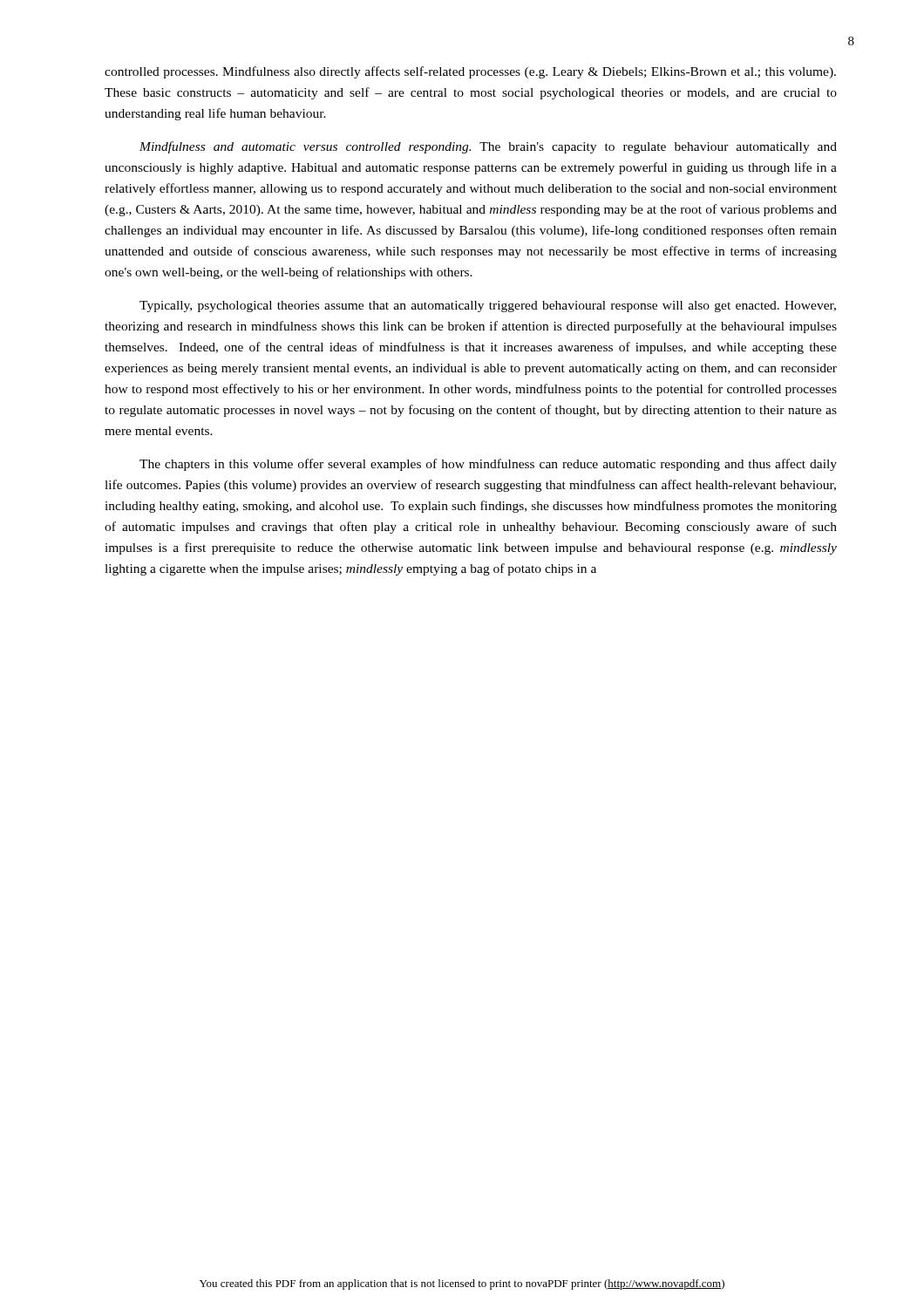The height and width of the screenshot is (1308, 924).
Task: Point to the text starting "Typically, psychological theories assume that an automatically"
Action: [x=471, y=368]
